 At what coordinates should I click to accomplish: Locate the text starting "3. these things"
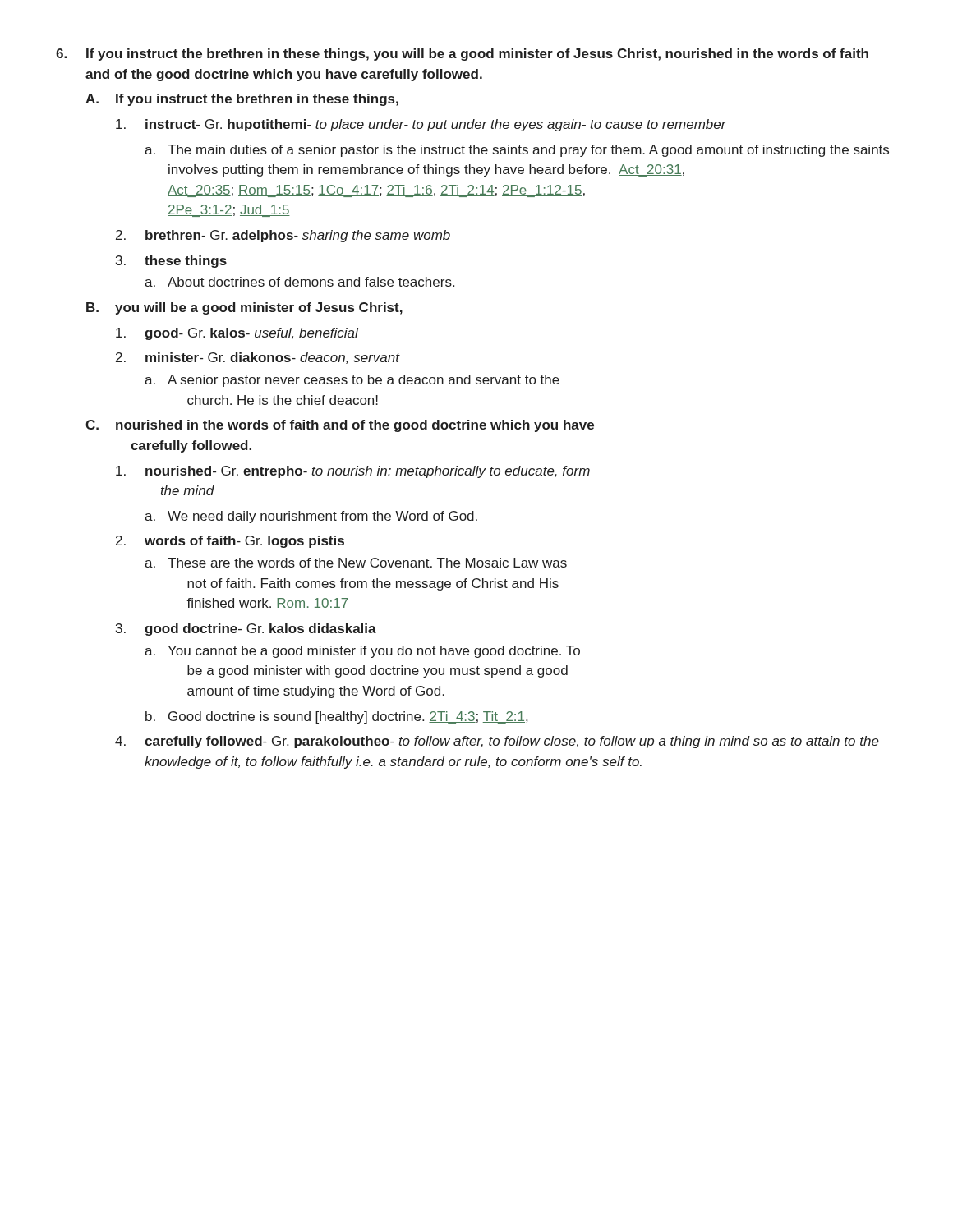[x=171, y=261]
